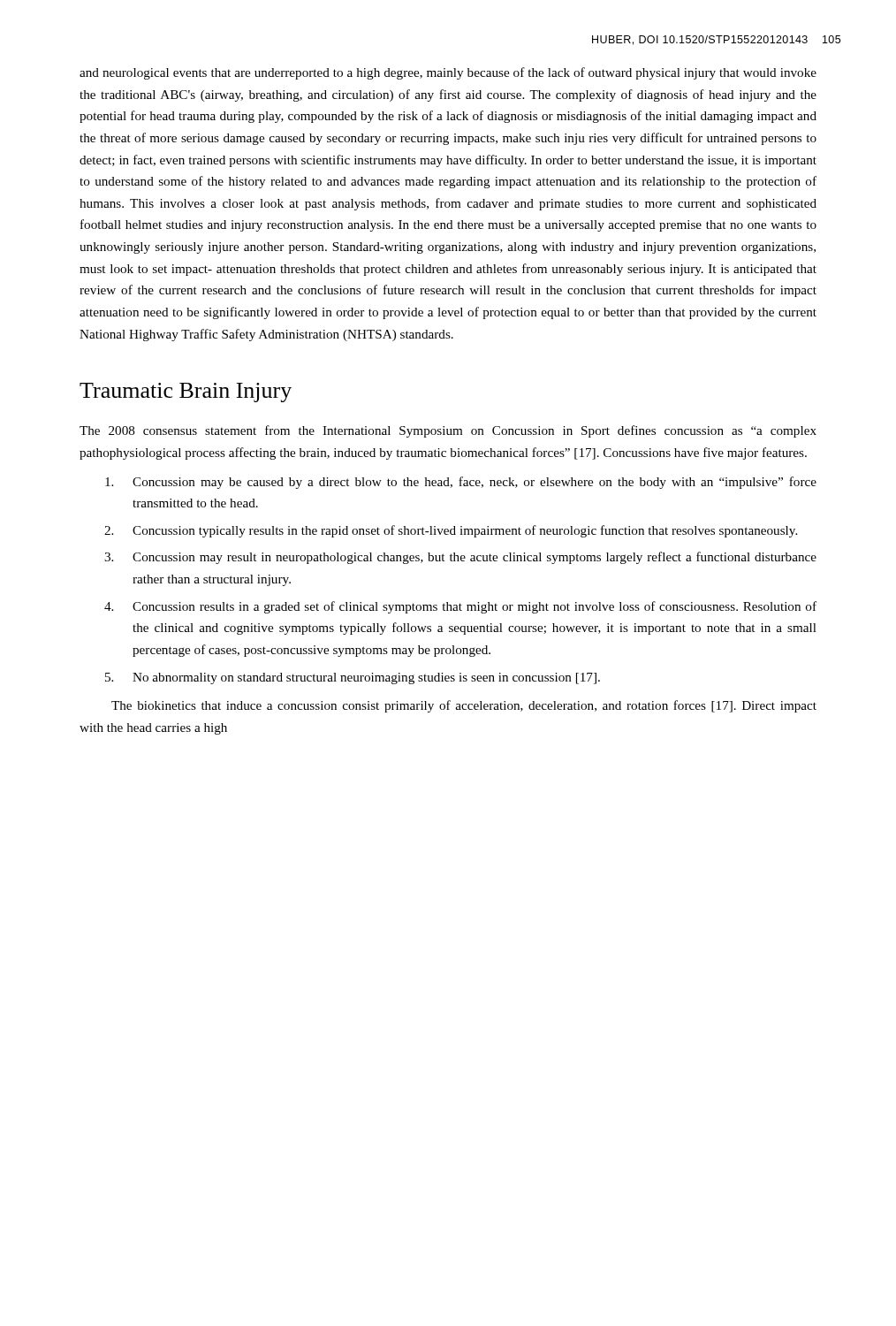Select the passage starting "The biokinetics that induce a"
896x1326 pixels.
point(448,716)
